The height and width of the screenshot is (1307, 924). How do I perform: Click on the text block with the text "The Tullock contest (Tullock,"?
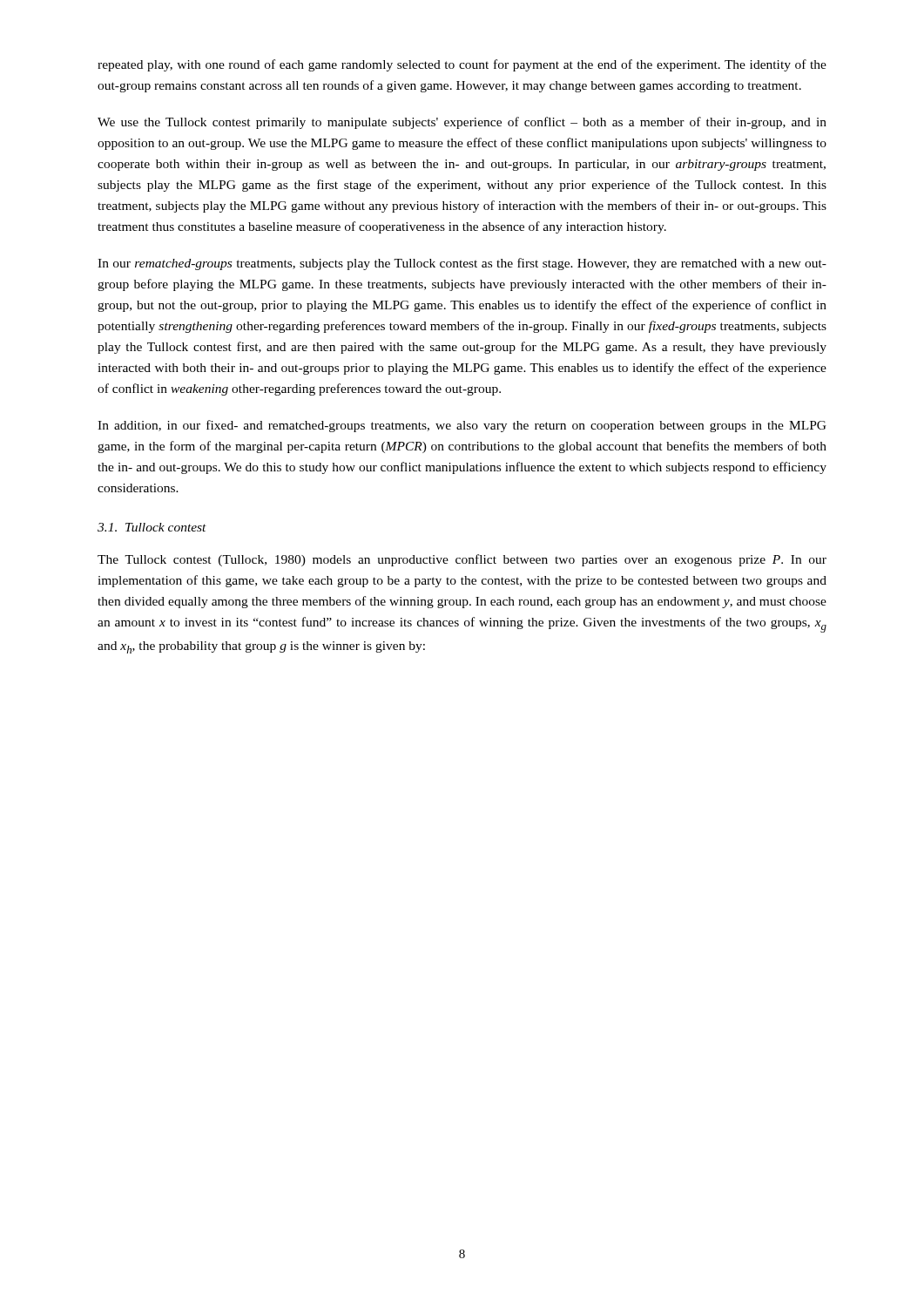tap(462, 604)
